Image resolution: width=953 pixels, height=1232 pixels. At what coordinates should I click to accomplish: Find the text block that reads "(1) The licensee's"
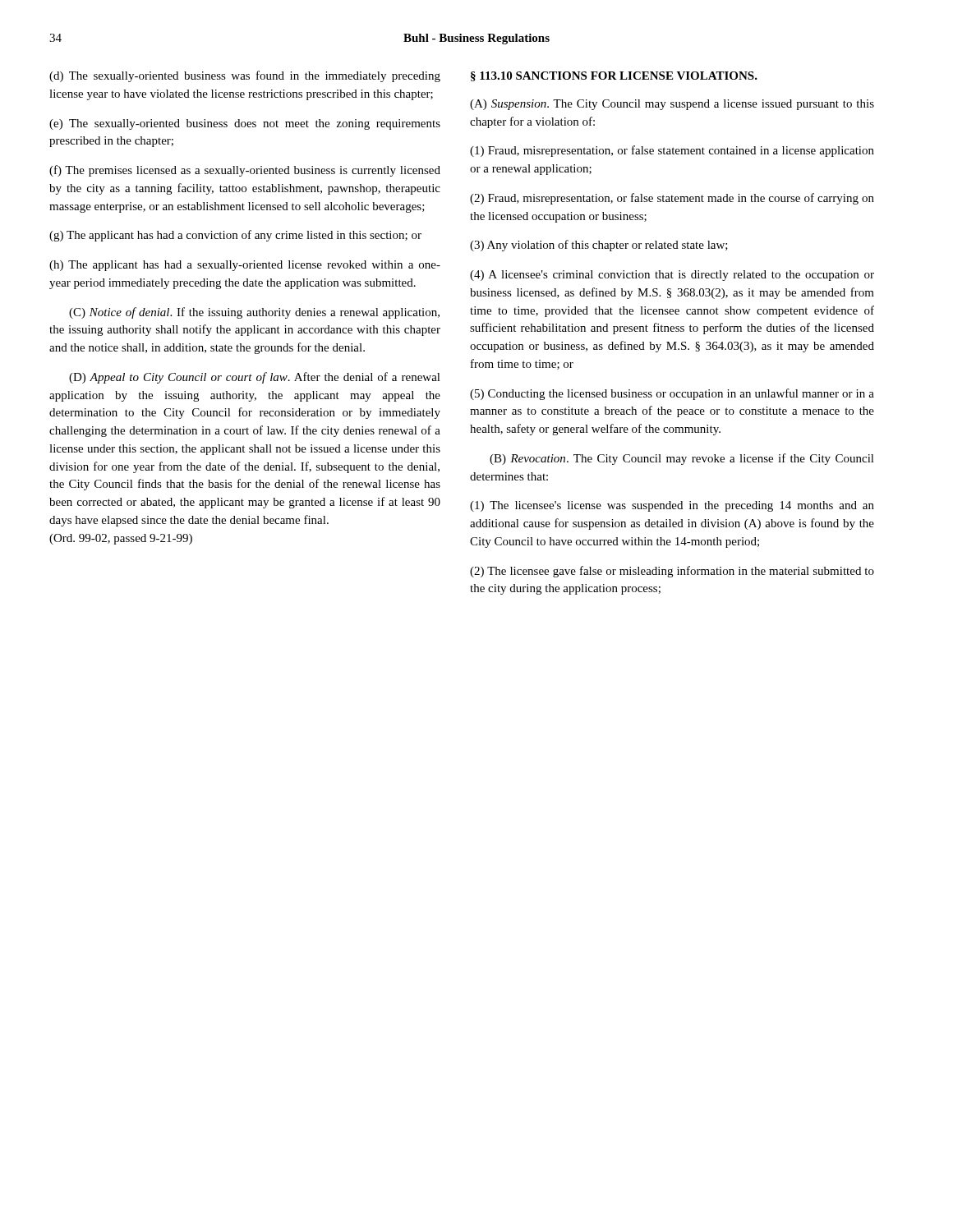point(672,524)
